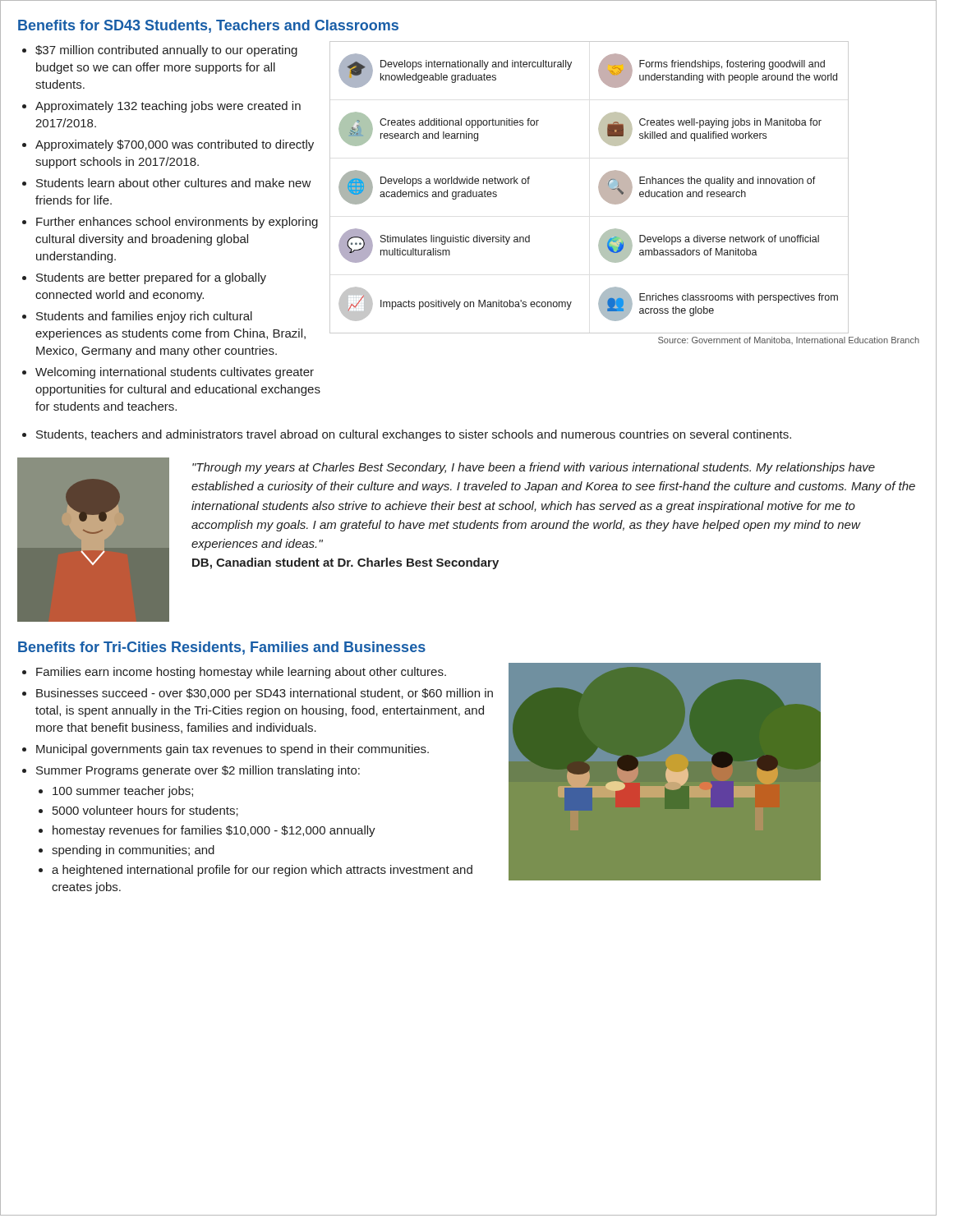The image size is (953, 1232).
Task: Point to the block beginning "Approximately $700,000 was contributed to directly support schools"
Action: [178, 153]
